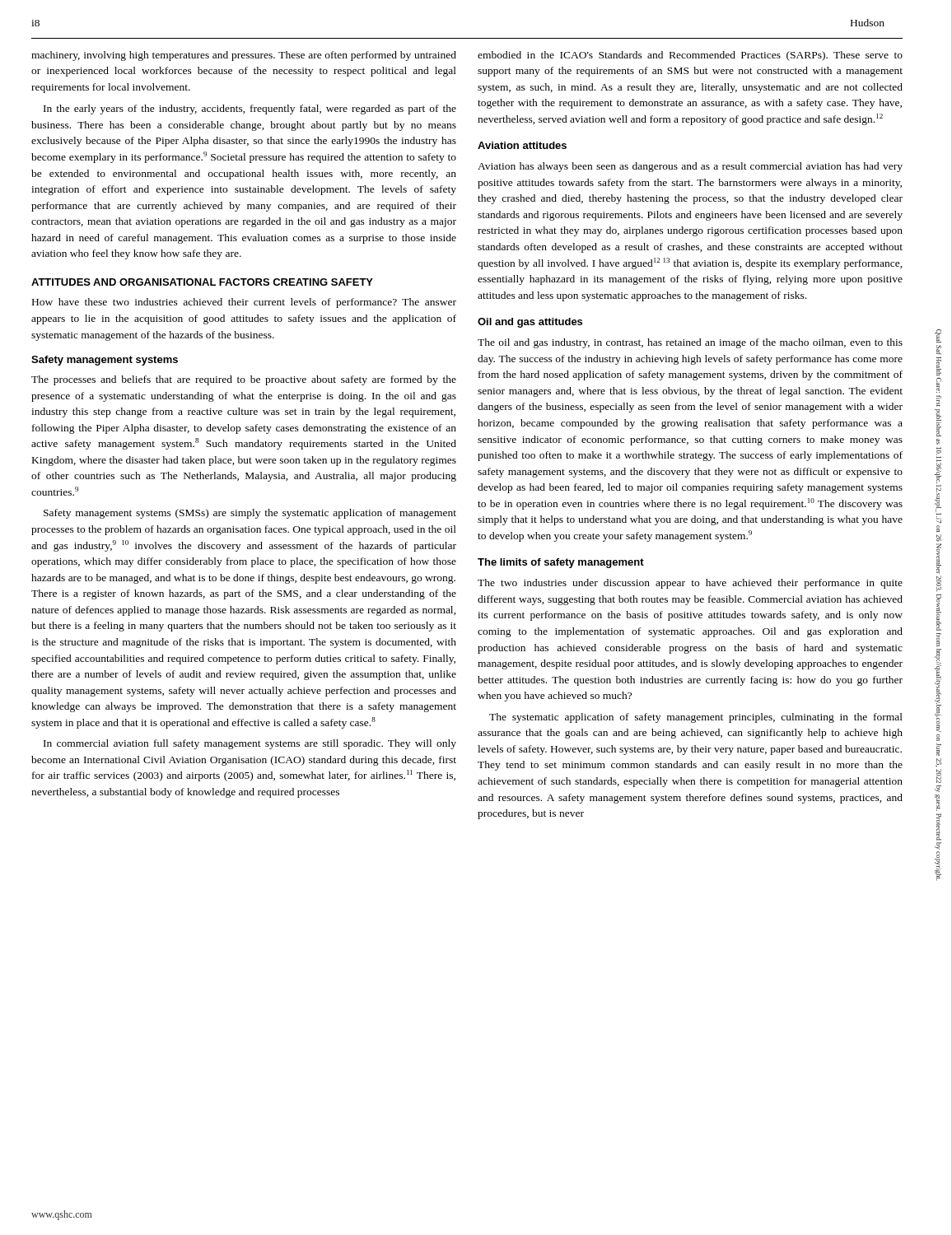Click the section header that begins "ATTITUDES AND ORGANISATIONAL FACTORS CREATING"
The width and height of the screenshot is (952, 1235).
pyautogui.click(x=202, y=282)
